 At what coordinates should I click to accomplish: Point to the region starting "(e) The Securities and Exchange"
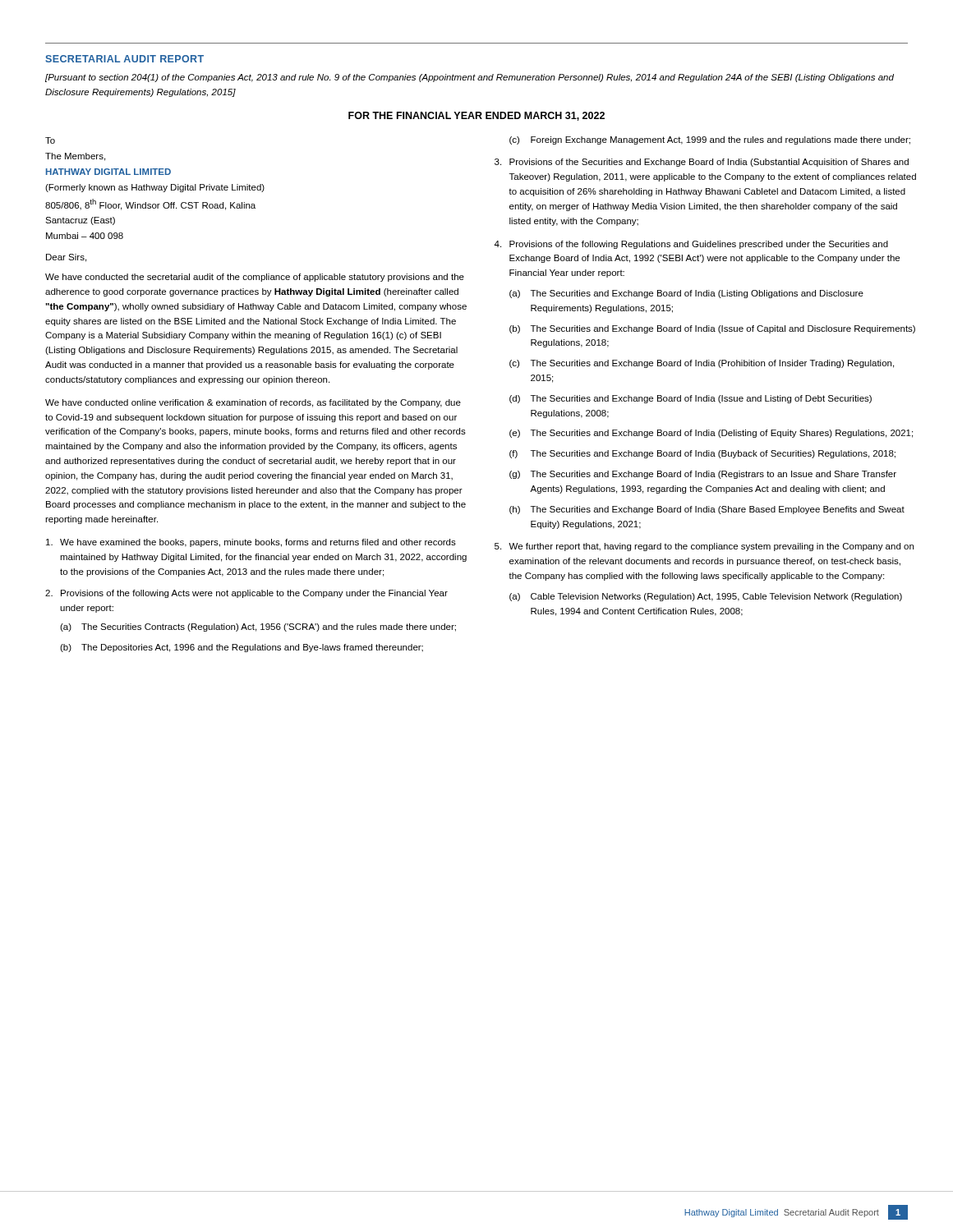tap(711, 434)
